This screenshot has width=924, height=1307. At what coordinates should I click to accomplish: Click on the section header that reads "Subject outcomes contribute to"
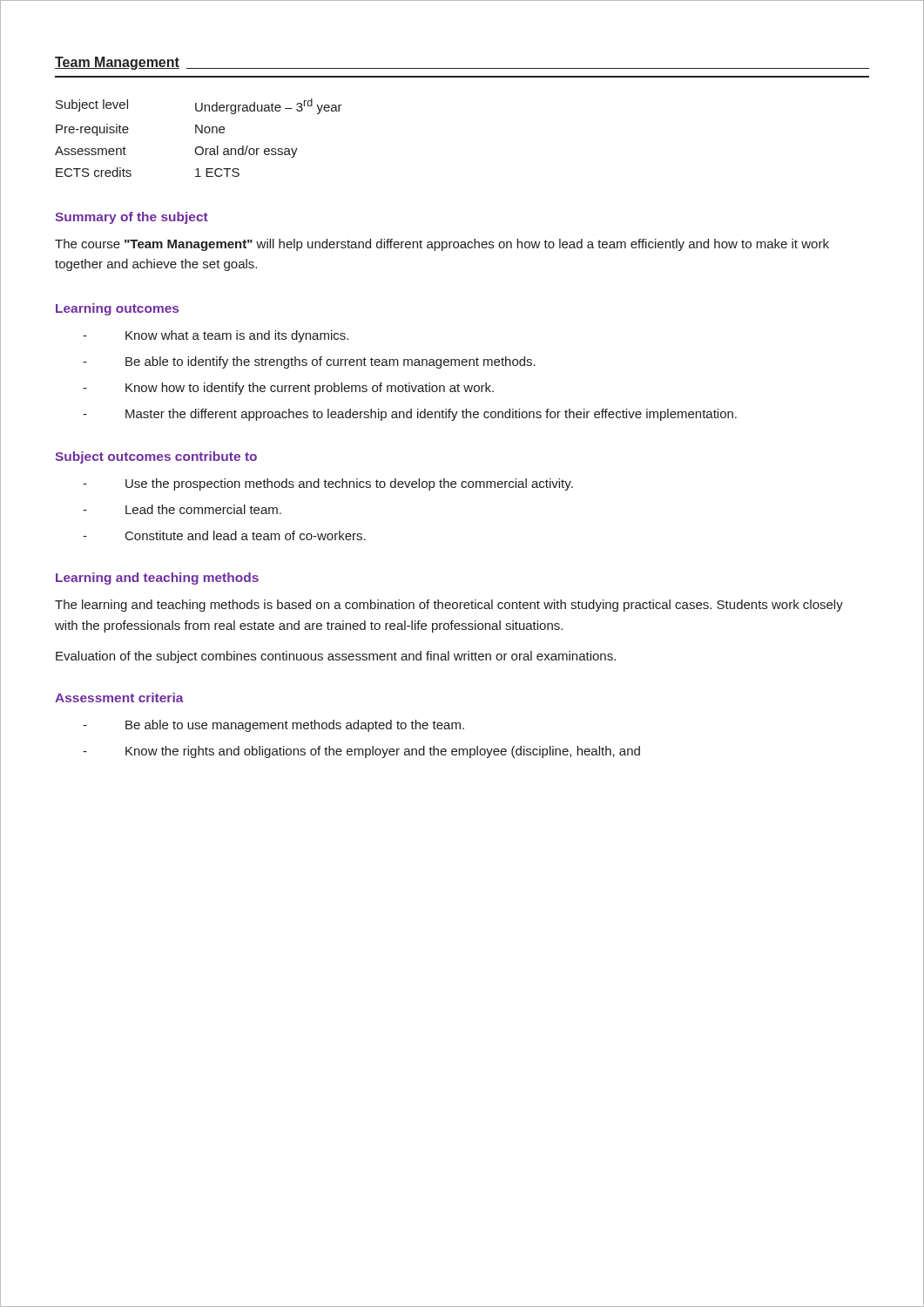tap(156, 456)
